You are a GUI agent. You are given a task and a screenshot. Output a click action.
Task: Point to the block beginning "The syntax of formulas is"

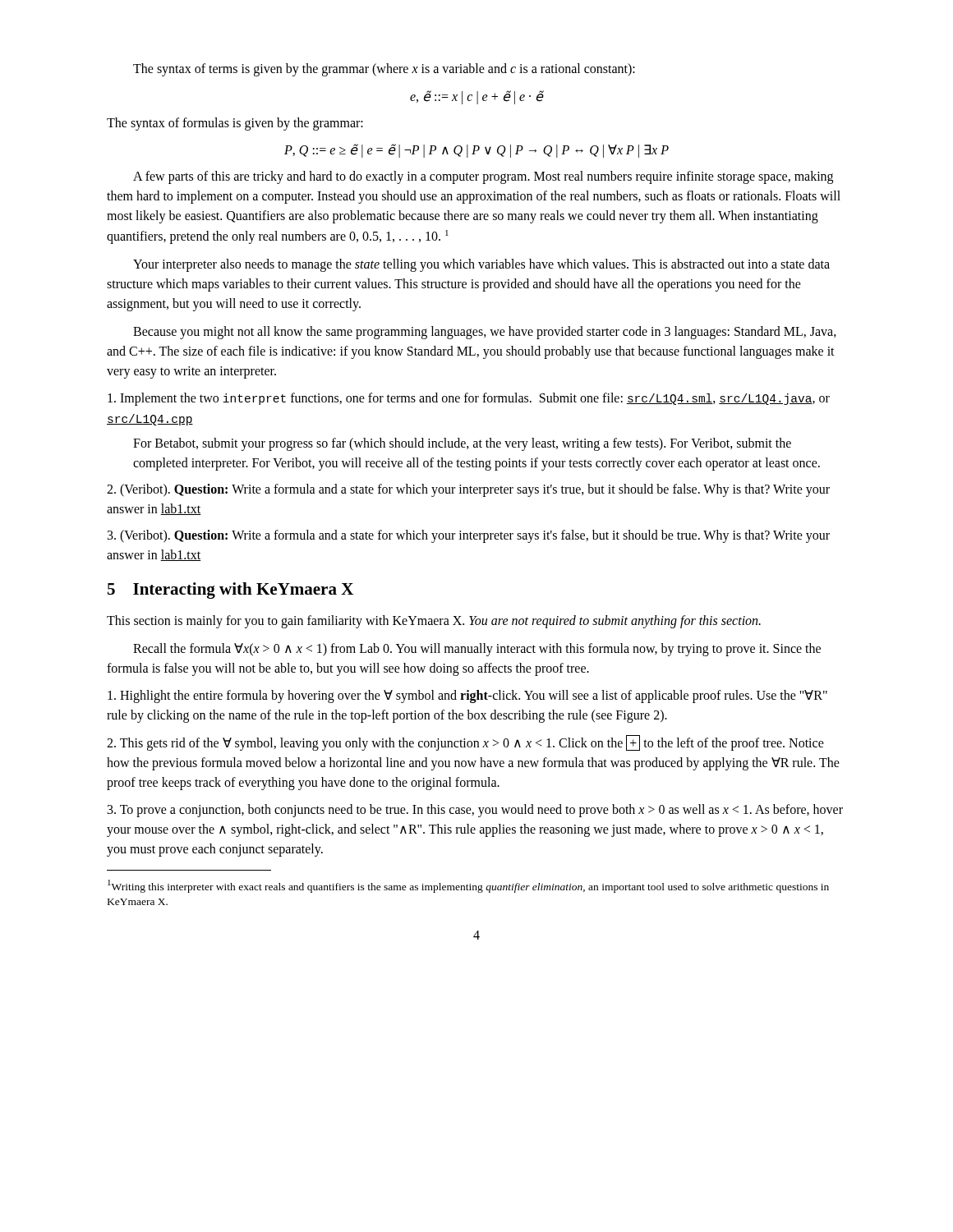coord(235,124)
